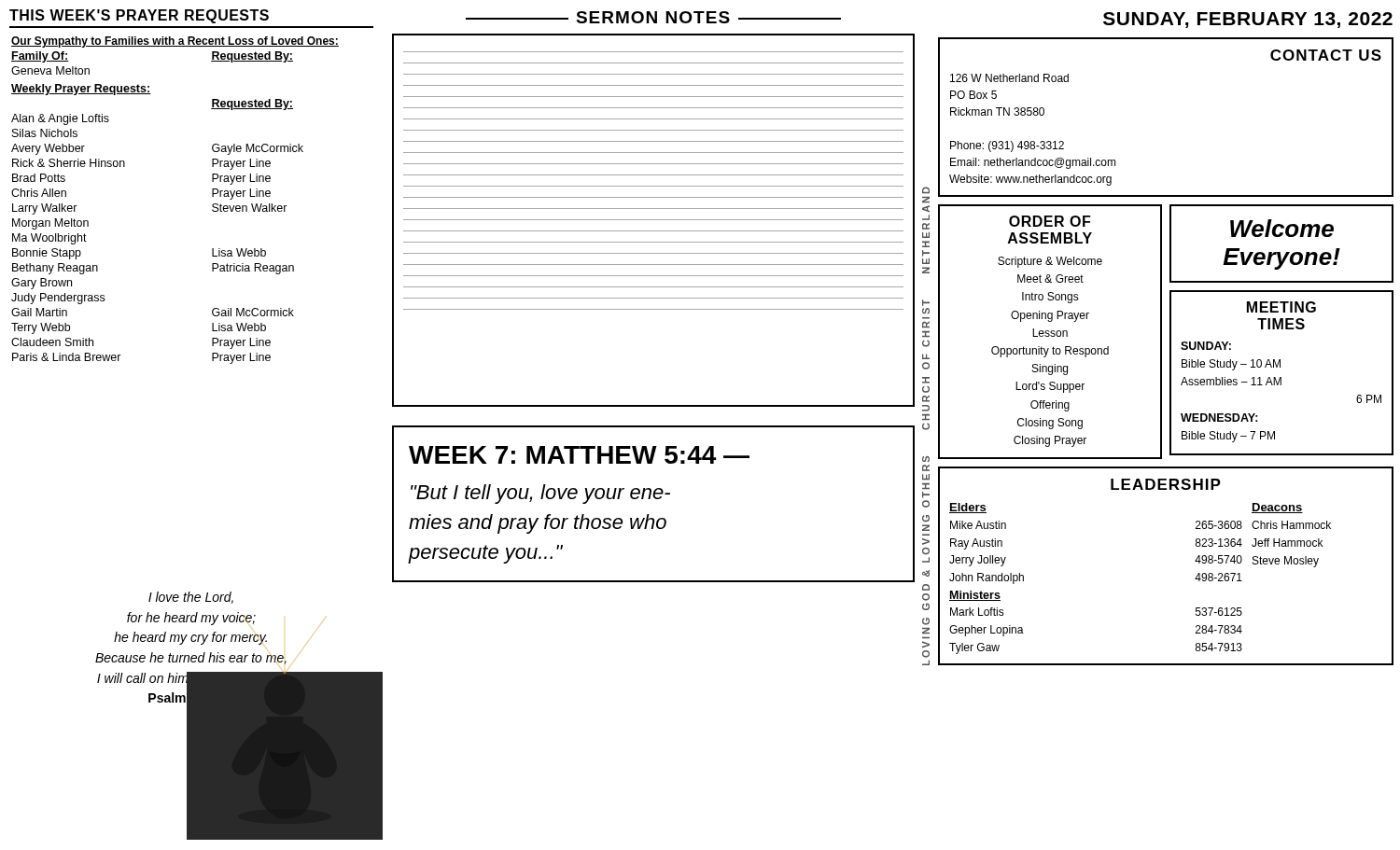Viewport: 1400px width, 850px height.
Task: Click on the table containing "LEADERSHIP Elders Mike Austin265-3608"
Action: pyautogui.click(x=1166, y=566)
